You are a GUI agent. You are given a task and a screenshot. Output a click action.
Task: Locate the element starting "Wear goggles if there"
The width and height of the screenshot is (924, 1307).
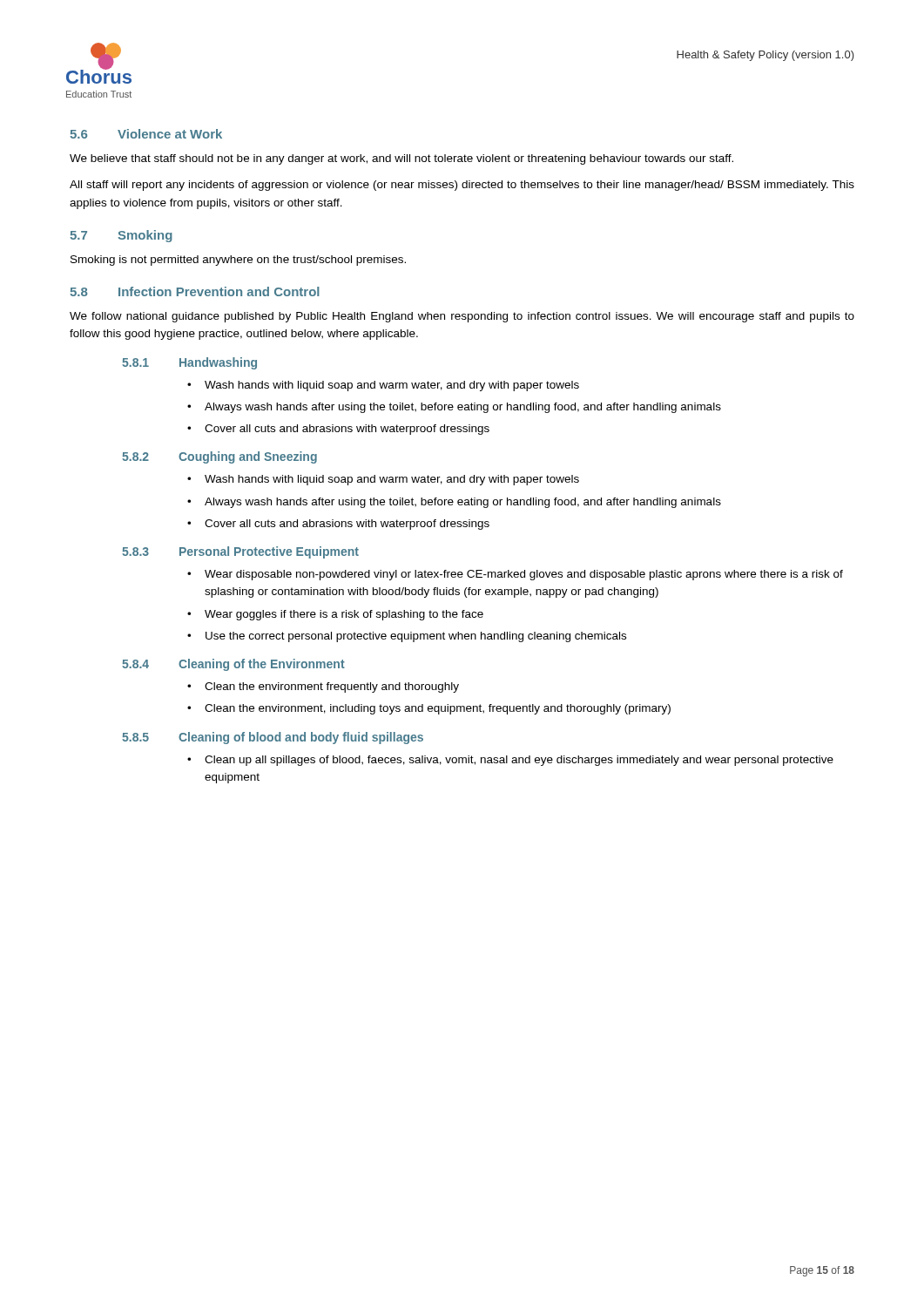tap(344, 613)
